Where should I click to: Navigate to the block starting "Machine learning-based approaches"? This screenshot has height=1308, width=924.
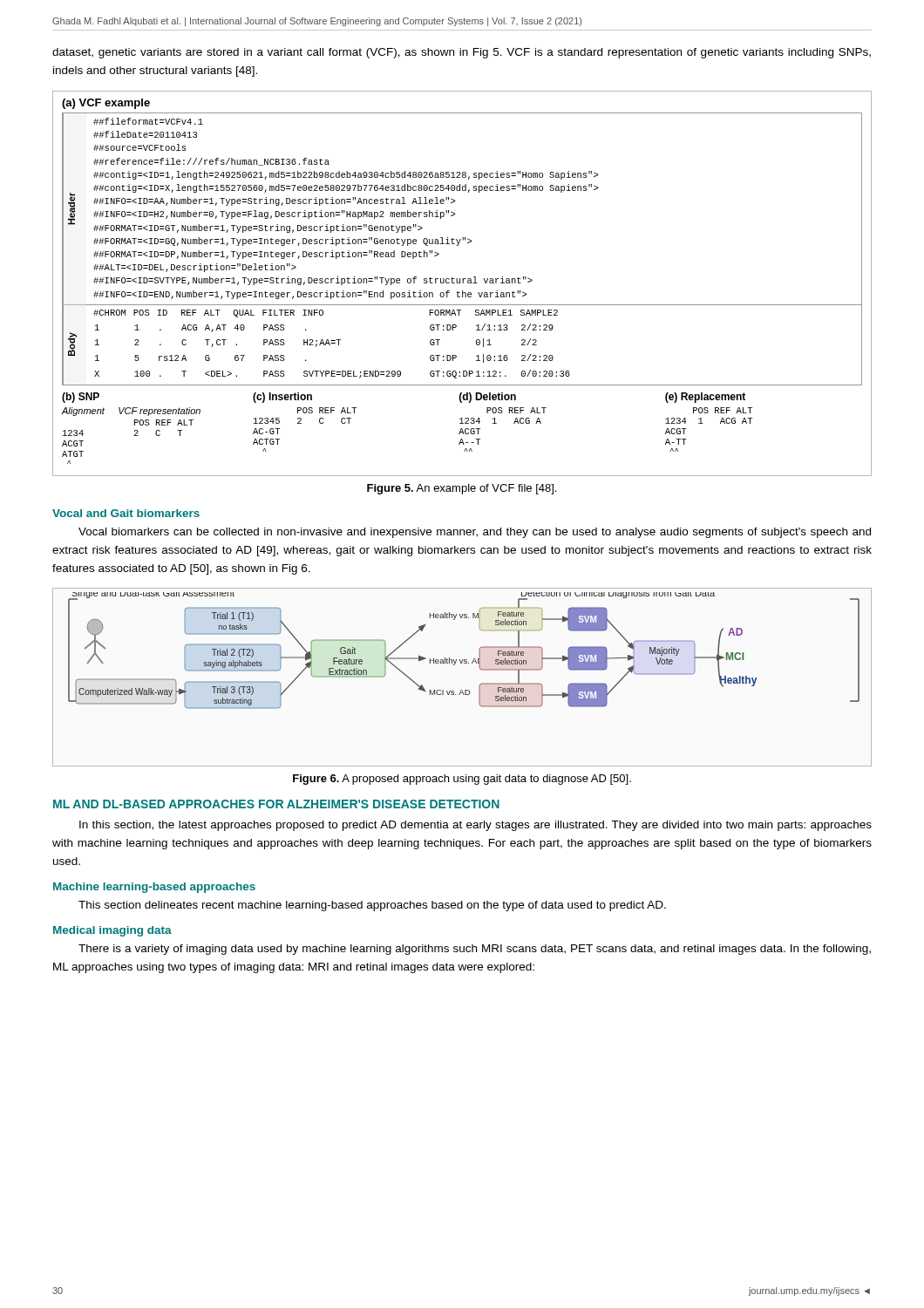coord(154,887)
